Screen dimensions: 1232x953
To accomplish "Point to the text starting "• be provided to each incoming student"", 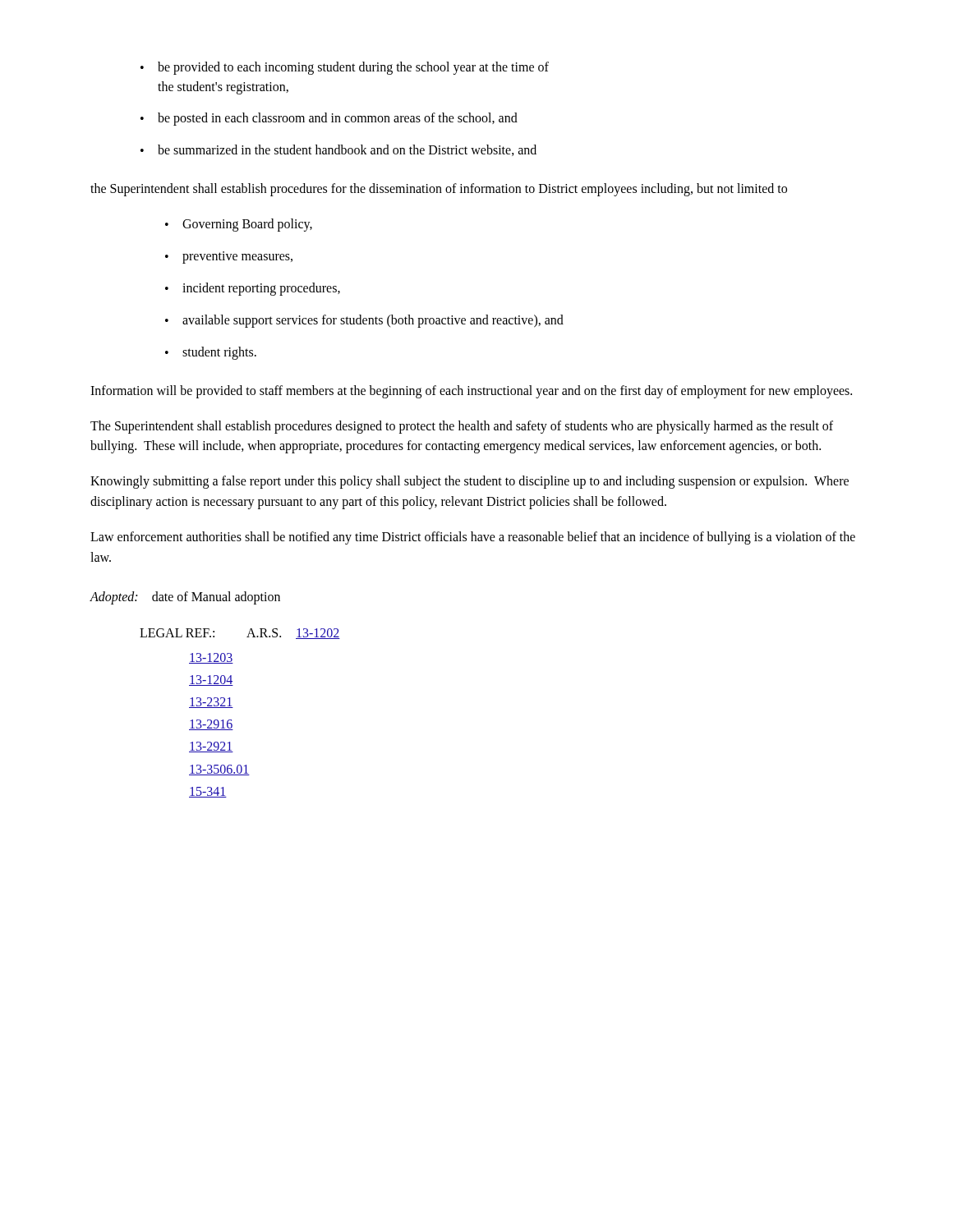I will [344, 77].
